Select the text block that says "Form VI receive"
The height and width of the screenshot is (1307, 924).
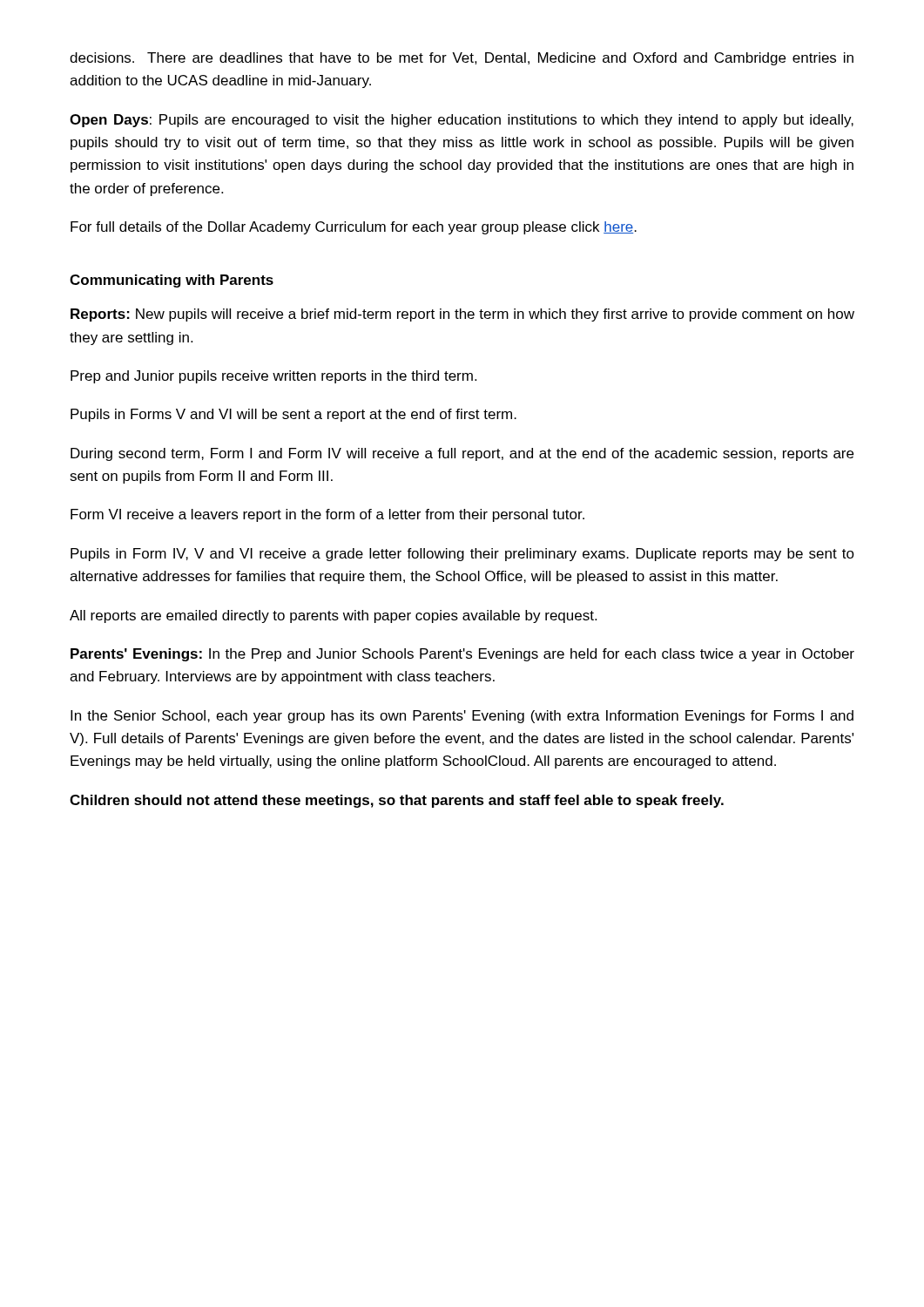tap(328, 515)
